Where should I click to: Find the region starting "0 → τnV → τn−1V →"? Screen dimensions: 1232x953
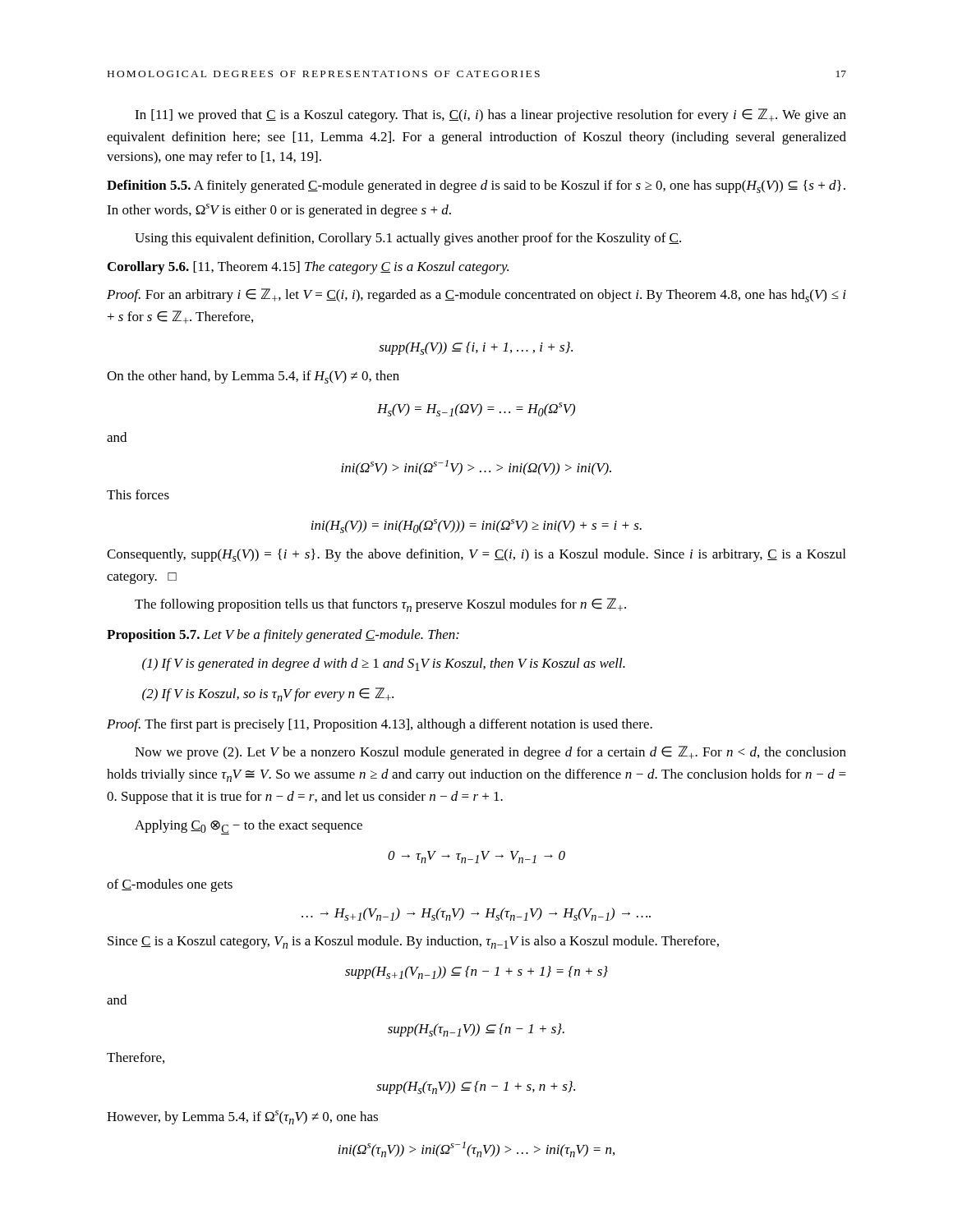pyautogui.click(x=476, y=857)
